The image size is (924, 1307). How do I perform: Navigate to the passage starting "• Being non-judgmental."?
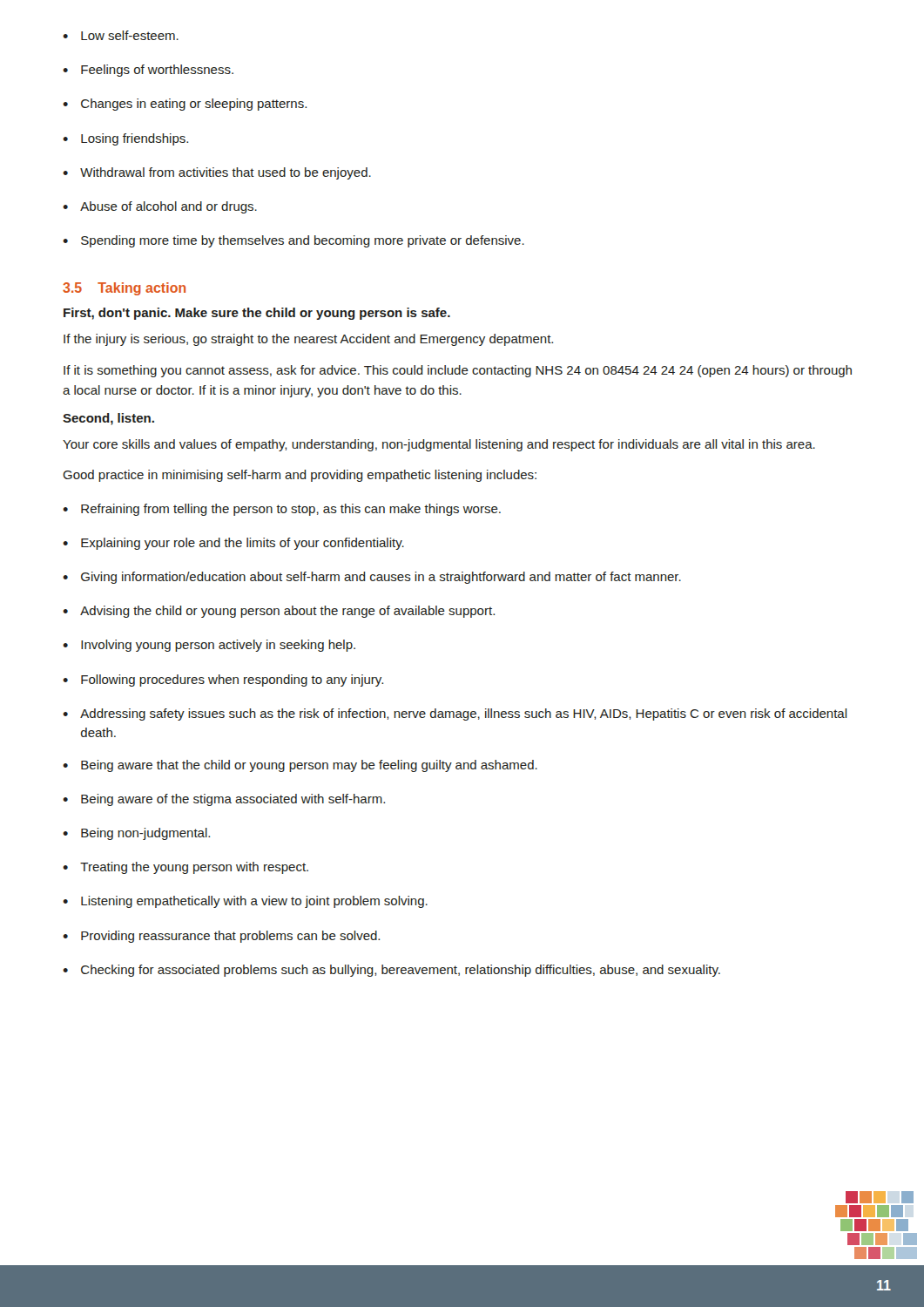coord(137,834)
